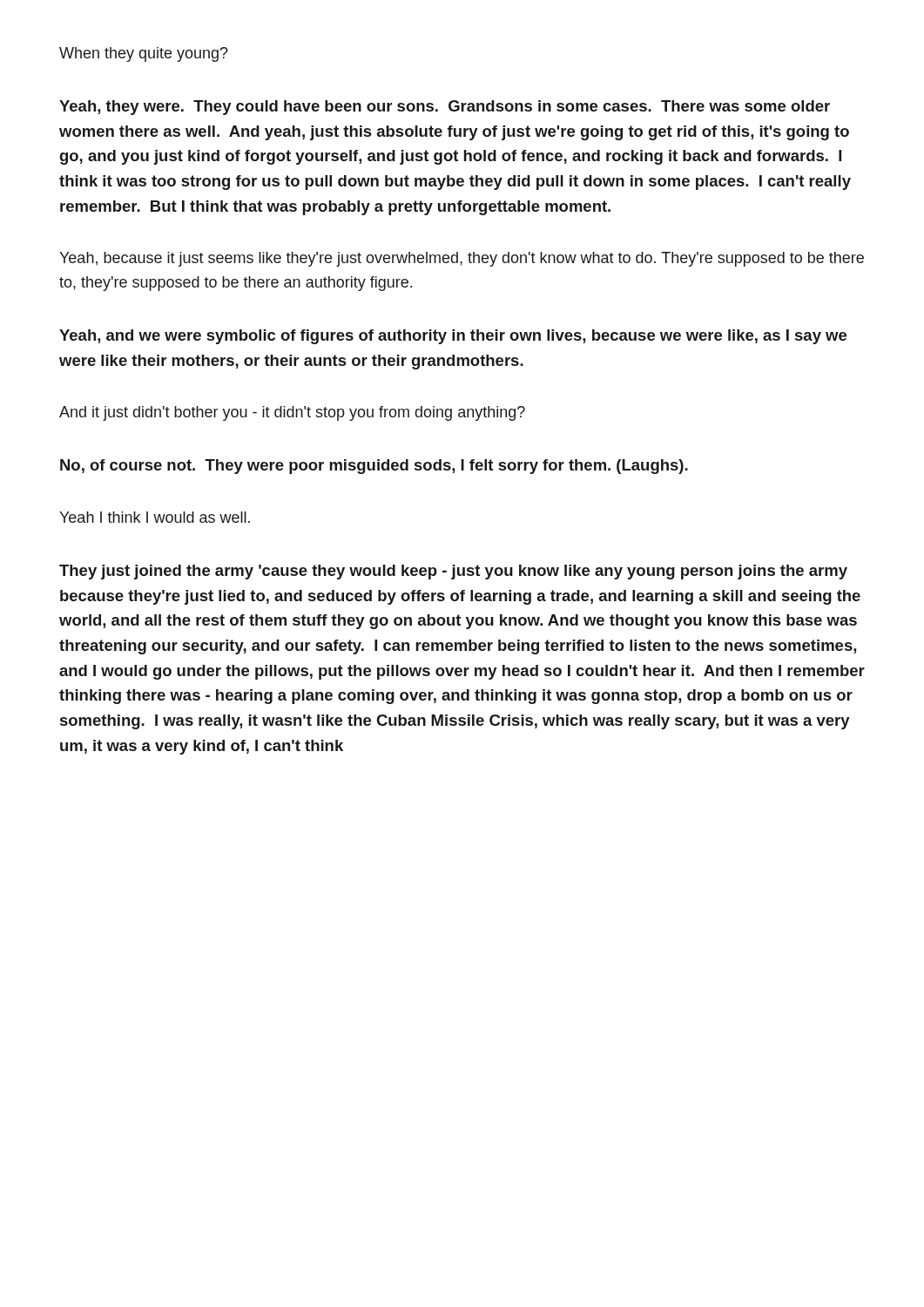Select the text block that reads "And it just didn't"
The image size is (924, 1307).
(292, 412)
